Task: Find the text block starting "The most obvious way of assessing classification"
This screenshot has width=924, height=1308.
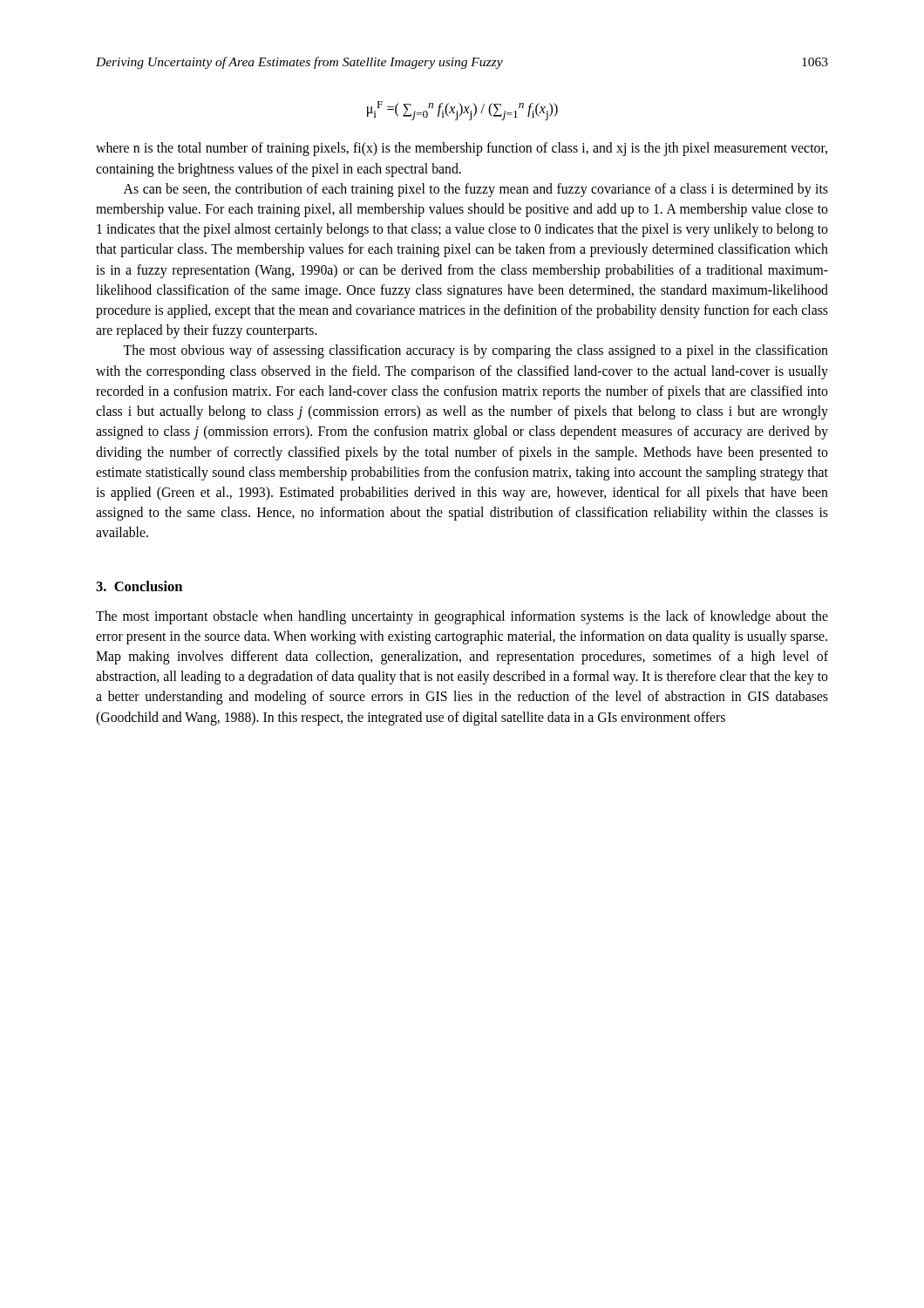Action: tap(462, 442)
